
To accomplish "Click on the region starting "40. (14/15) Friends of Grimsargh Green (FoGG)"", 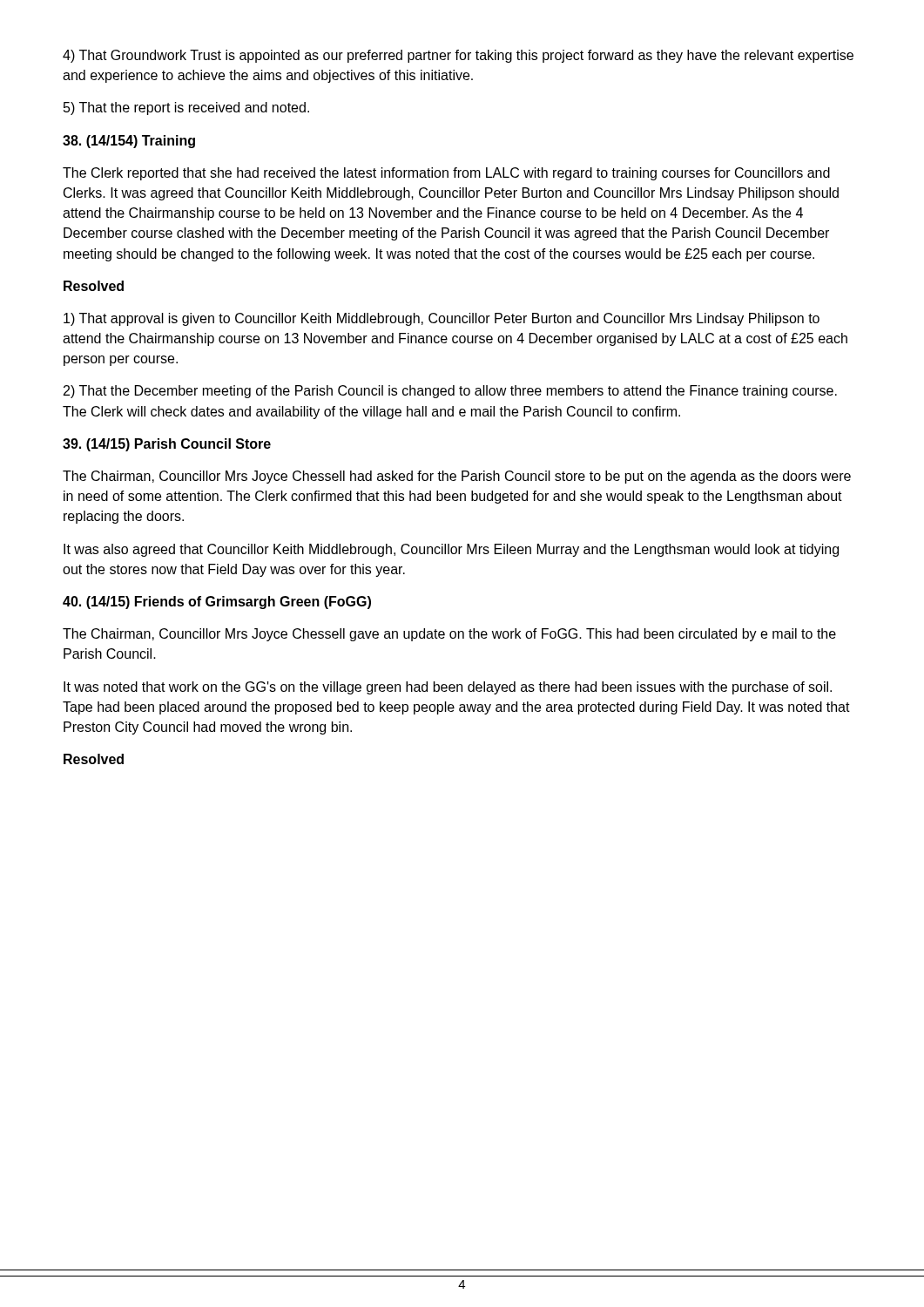I will (x=217, y=603).
